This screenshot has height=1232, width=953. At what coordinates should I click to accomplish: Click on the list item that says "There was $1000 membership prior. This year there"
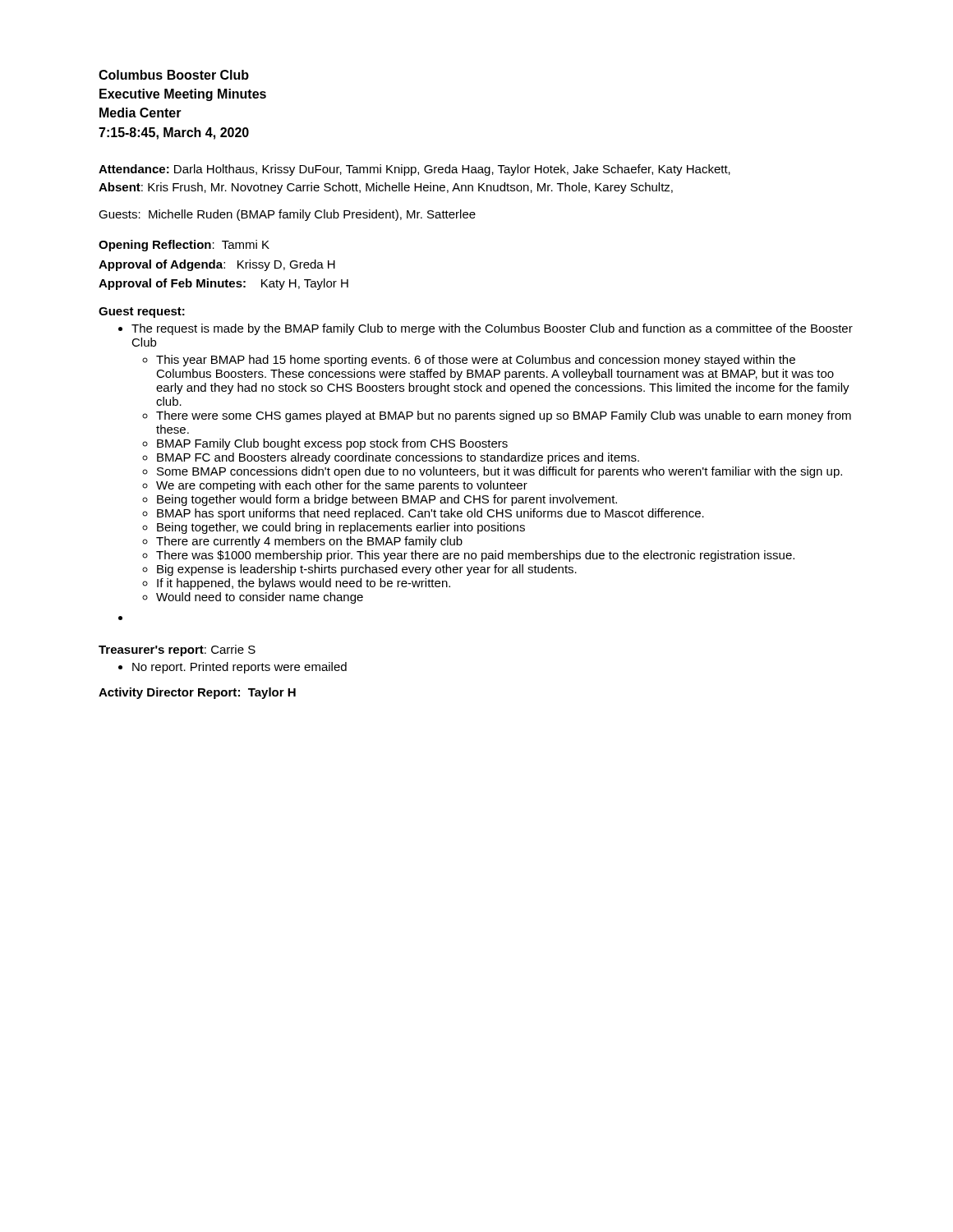(x=505, y=555)
